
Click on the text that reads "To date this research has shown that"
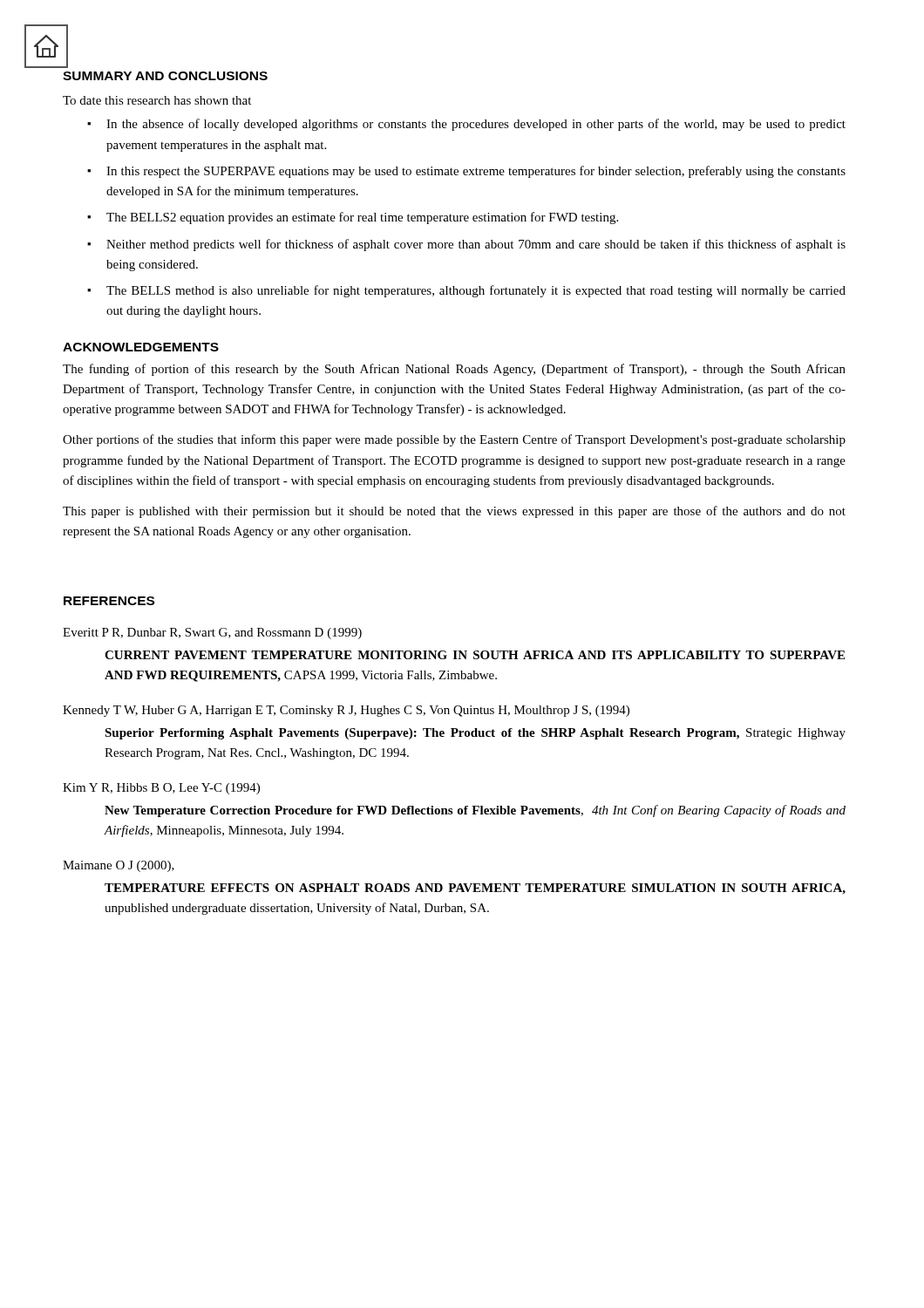click(x=157, y=100)
